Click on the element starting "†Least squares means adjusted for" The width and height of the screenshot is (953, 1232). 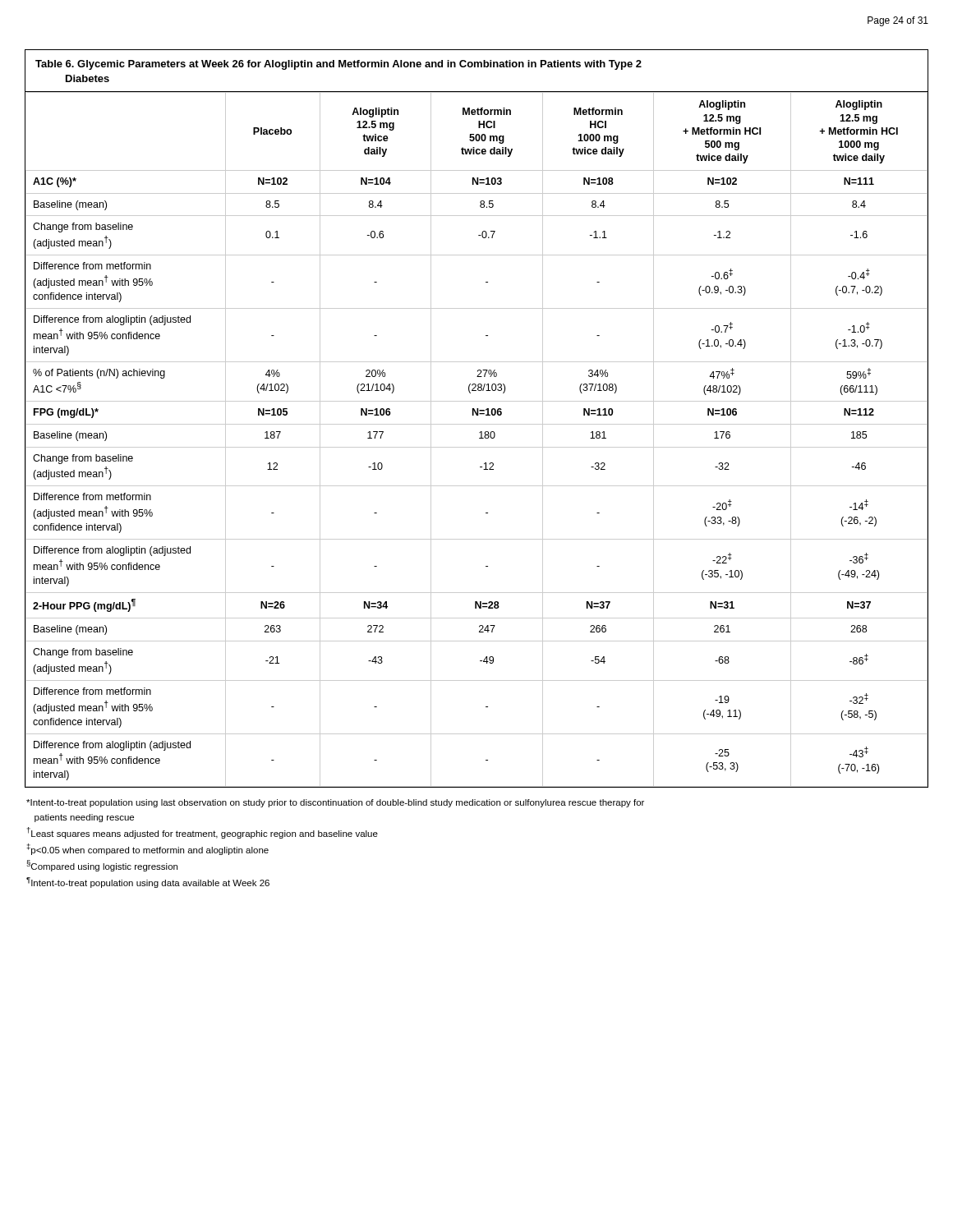click(202, 832)
